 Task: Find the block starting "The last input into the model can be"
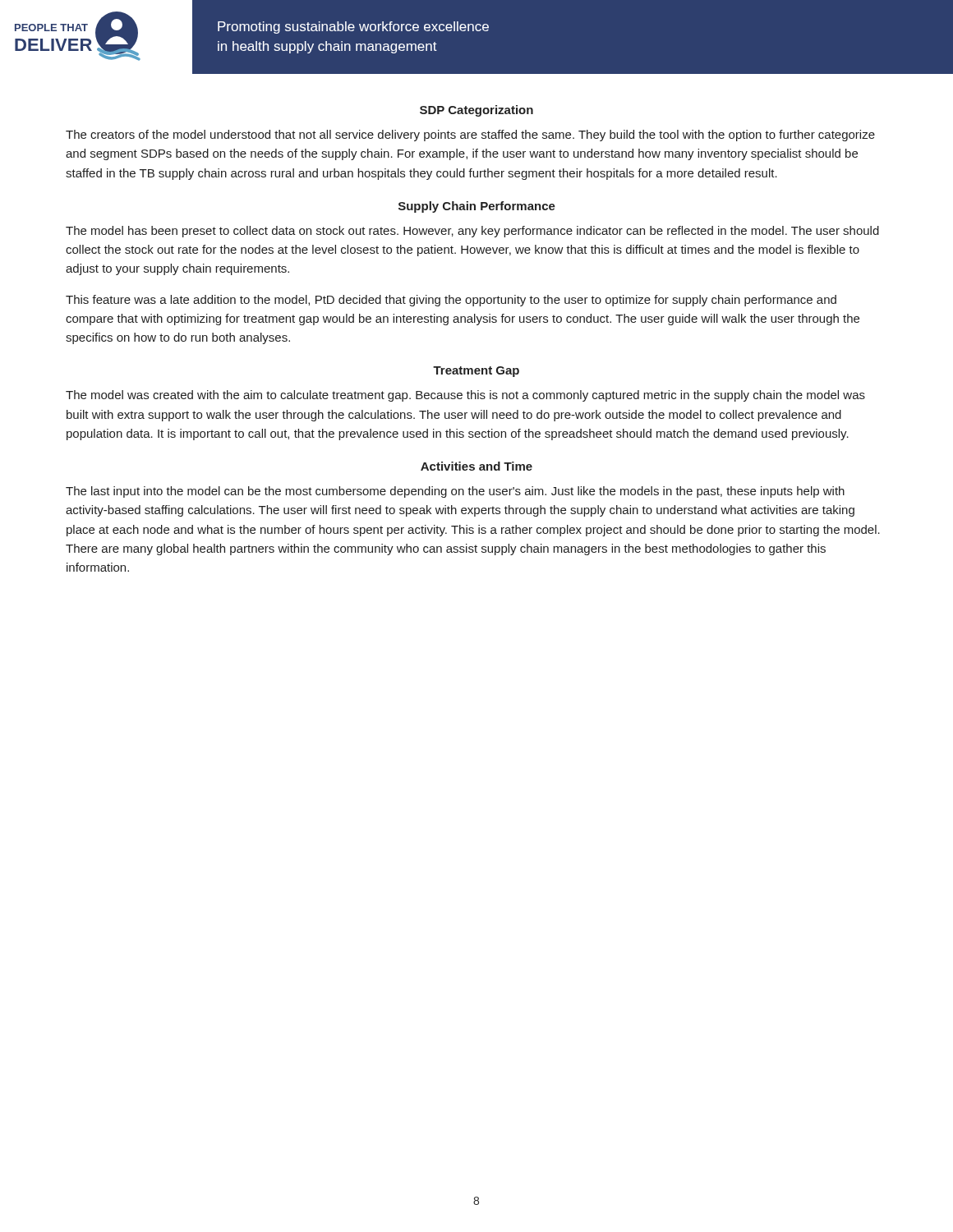coord(473,529)
